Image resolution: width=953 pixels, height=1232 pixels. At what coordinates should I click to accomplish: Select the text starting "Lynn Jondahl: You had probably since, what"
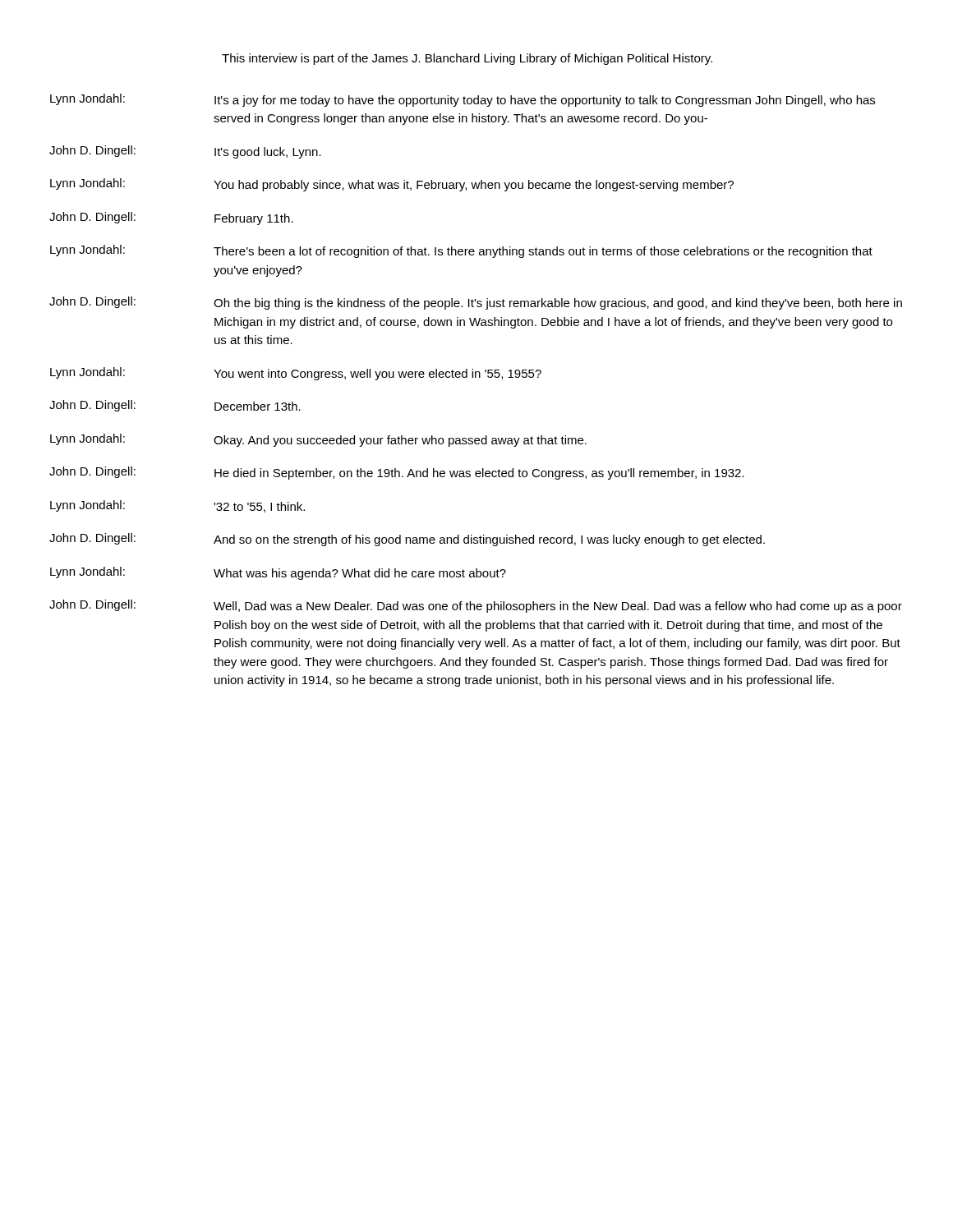point(476,185)
